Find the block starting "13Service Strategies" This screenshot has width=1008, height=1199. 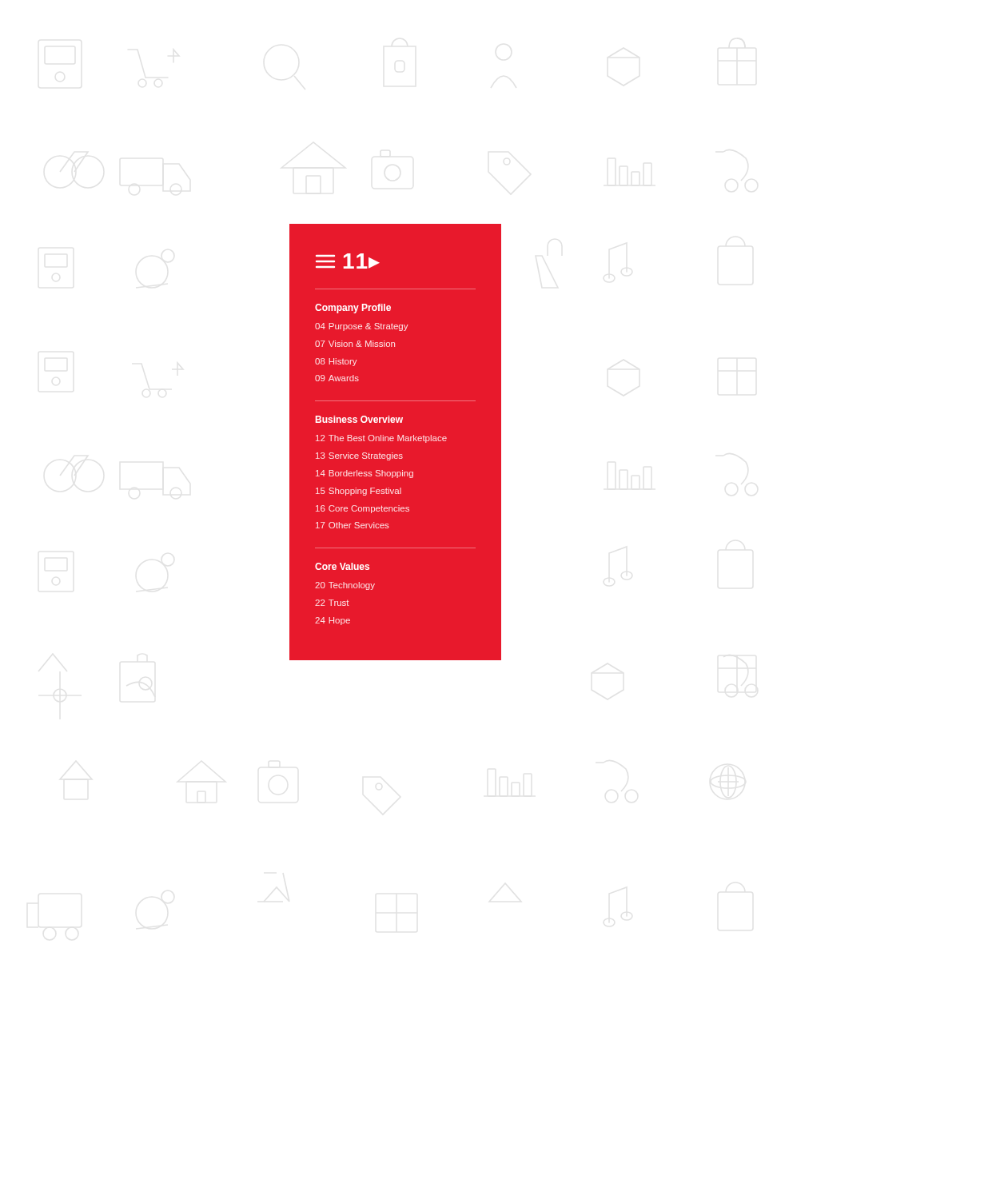click(x=359, y=456)
